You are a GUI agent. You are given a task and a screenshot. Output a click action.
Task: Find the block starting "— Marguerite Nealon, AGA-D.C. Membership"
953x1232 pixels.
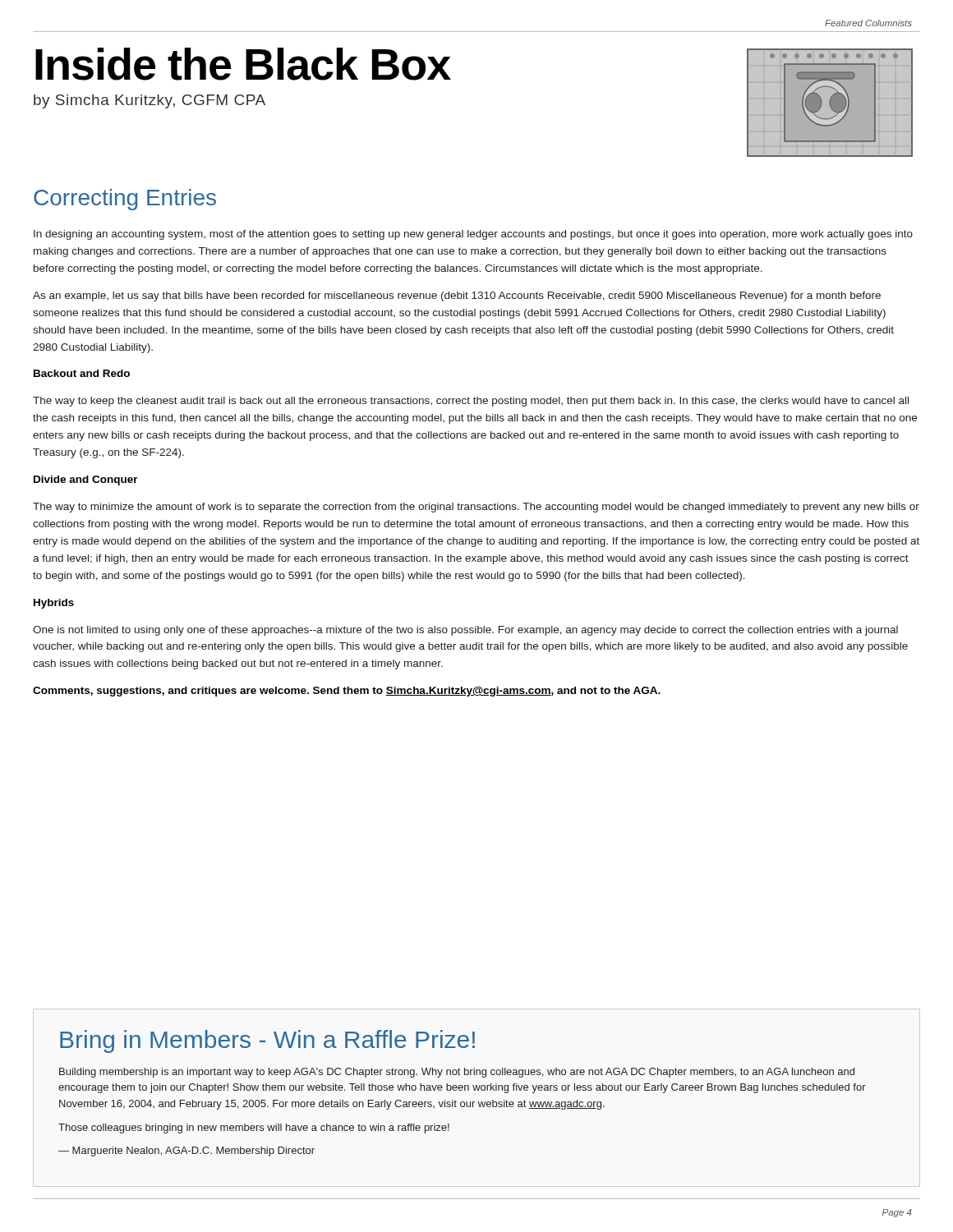coord(186,1152)
